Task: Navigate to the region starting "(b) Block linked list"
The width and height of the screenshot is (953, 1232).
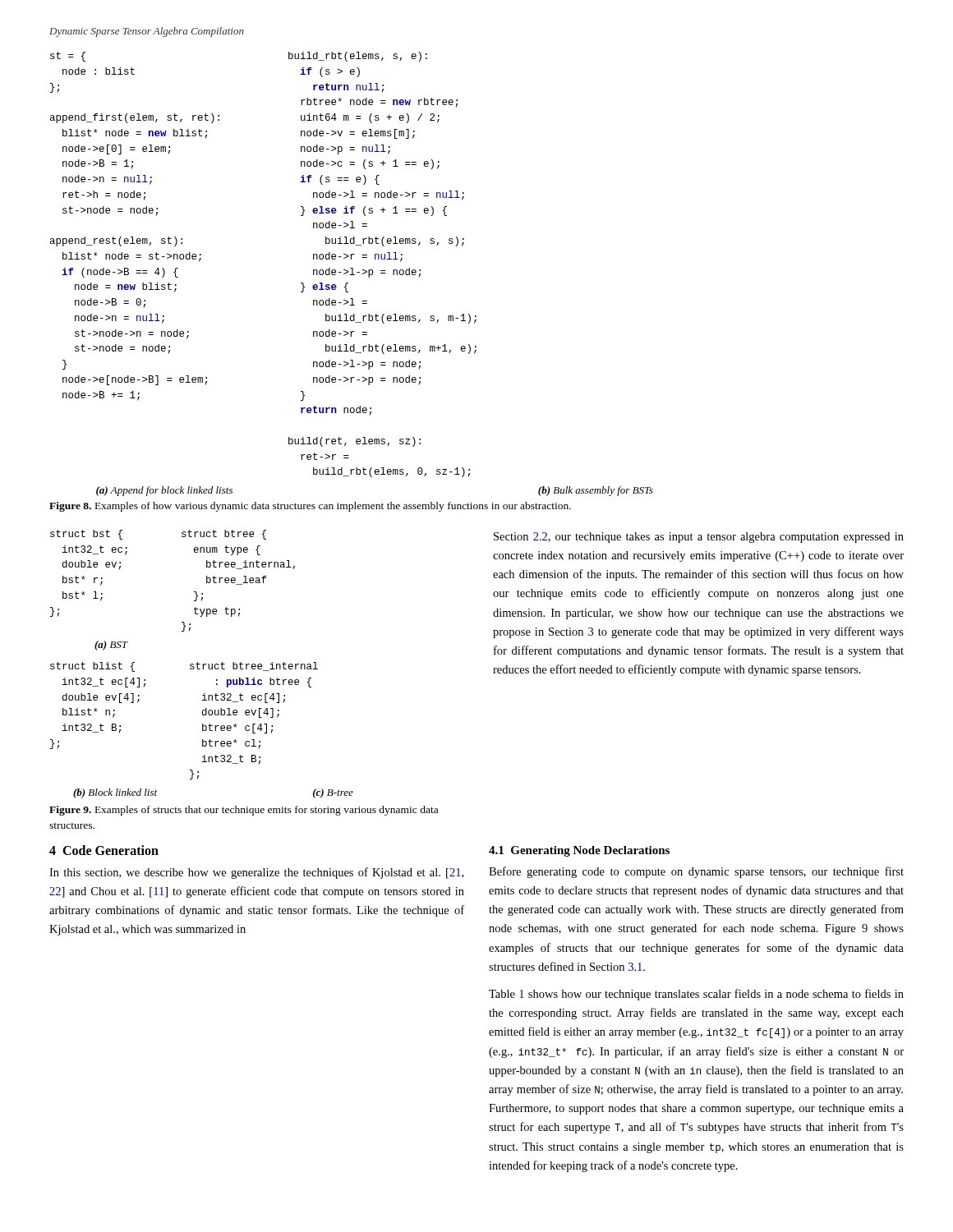Action: (115, 792)
